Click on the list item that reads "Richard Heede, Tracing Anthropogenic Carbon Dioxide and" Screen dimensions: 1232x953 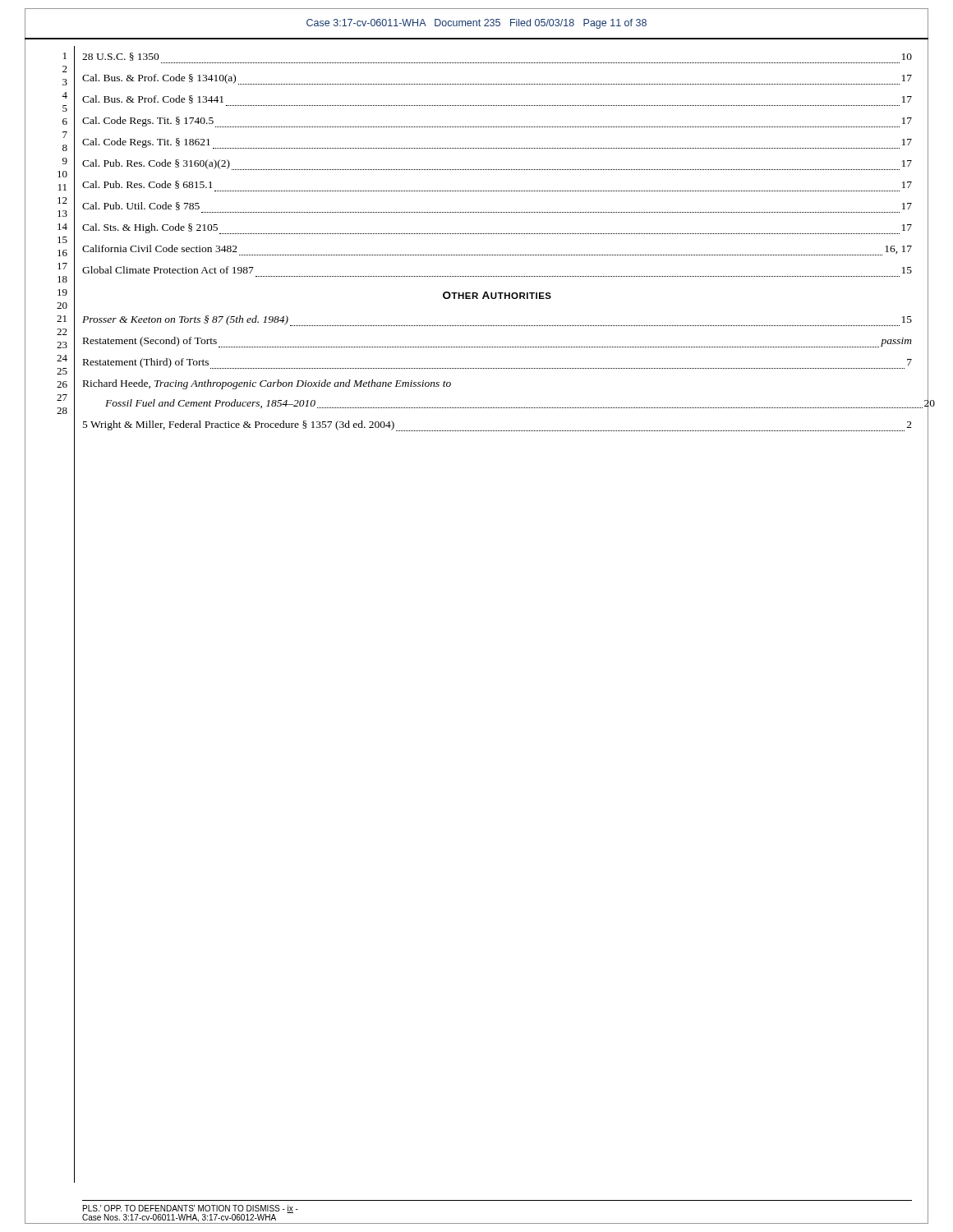pyautogui.click(x=267, y=384)
